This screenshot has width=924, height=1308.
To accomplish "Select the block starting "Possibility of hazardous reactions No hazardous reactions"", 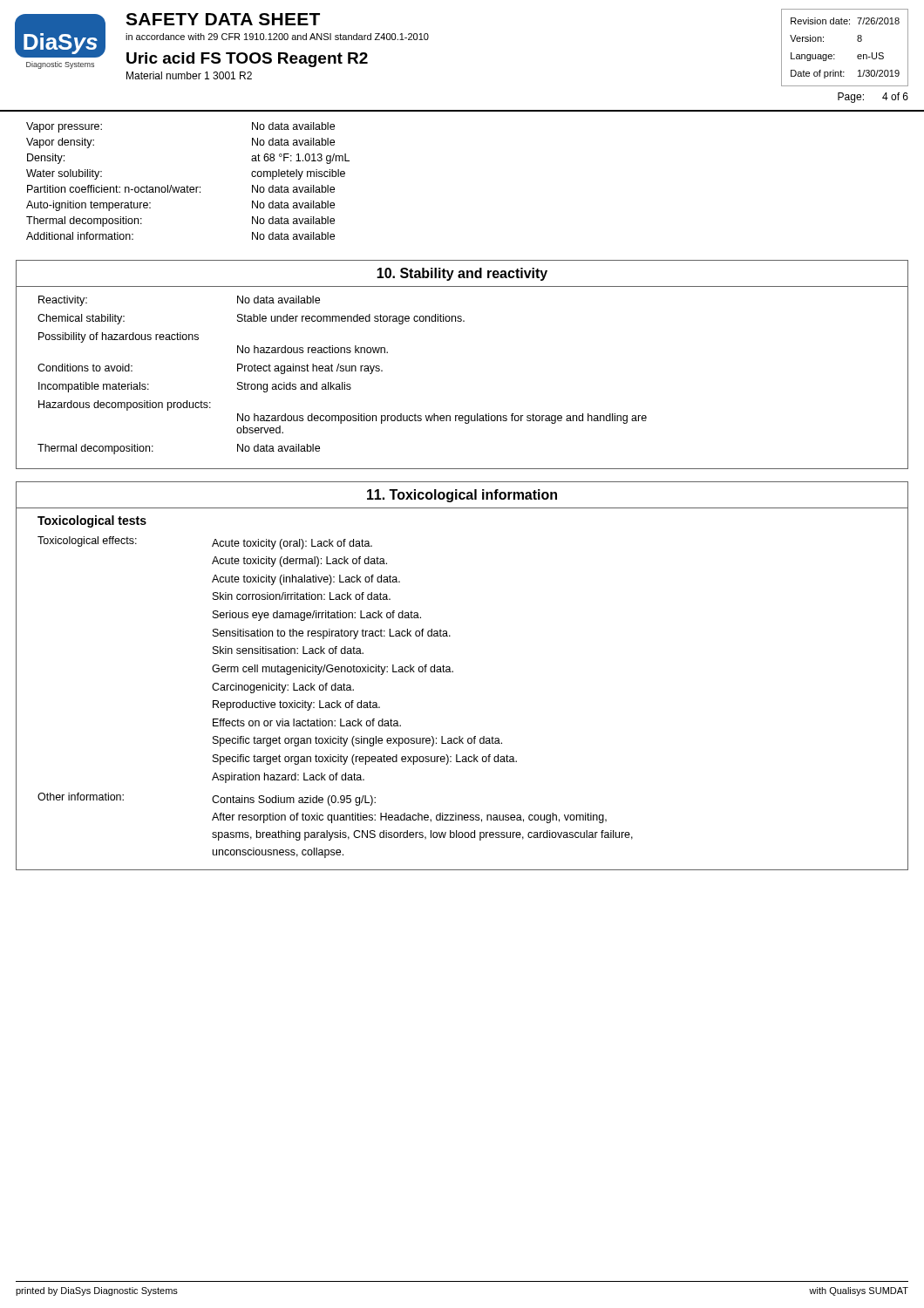I will pos(119,337).
